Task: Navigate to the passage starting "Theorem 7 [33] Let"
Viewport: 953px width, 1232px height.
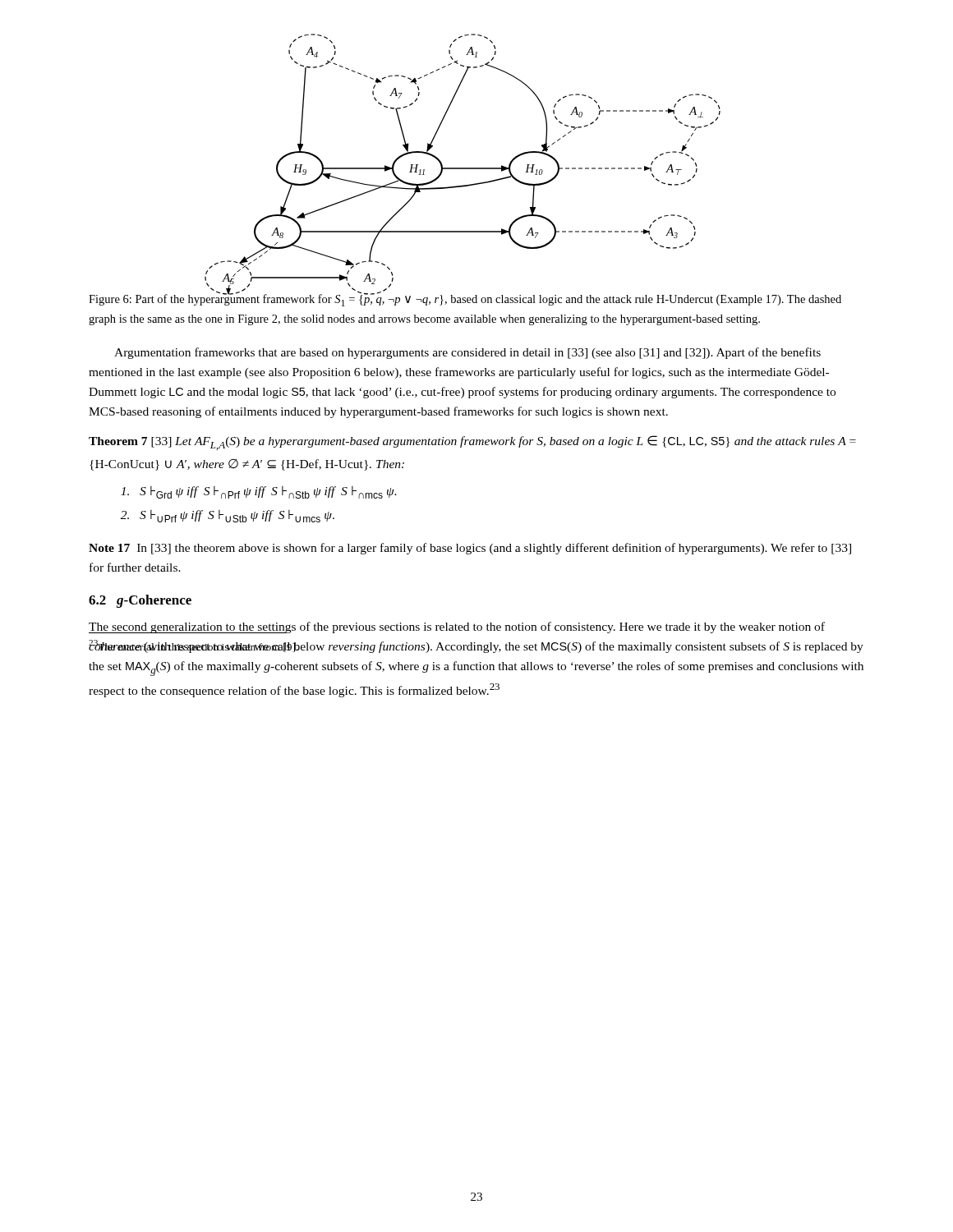Action: 472,452
